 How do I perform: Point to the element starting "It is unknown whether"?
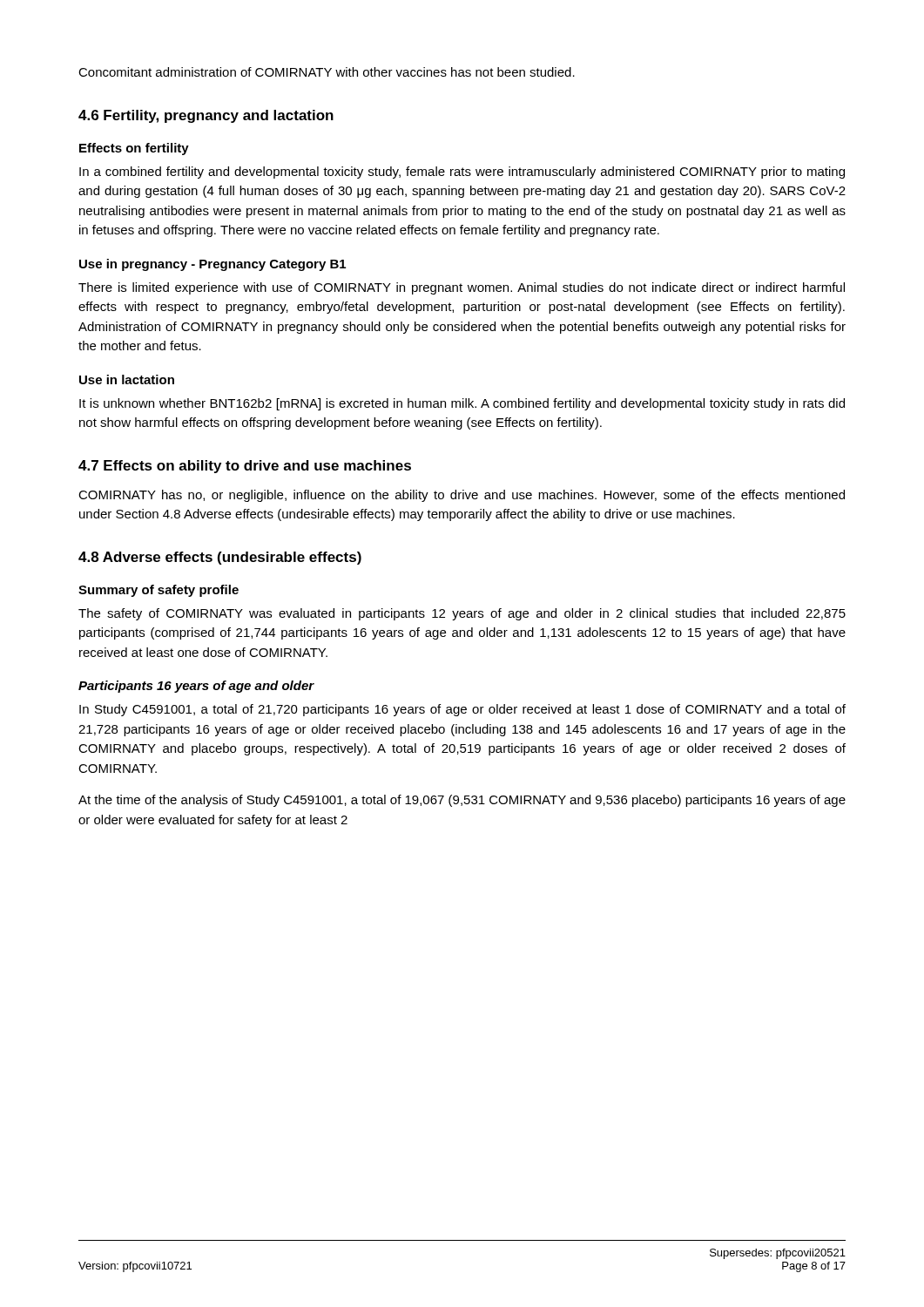pyautogui.click(x=462, y=412)
